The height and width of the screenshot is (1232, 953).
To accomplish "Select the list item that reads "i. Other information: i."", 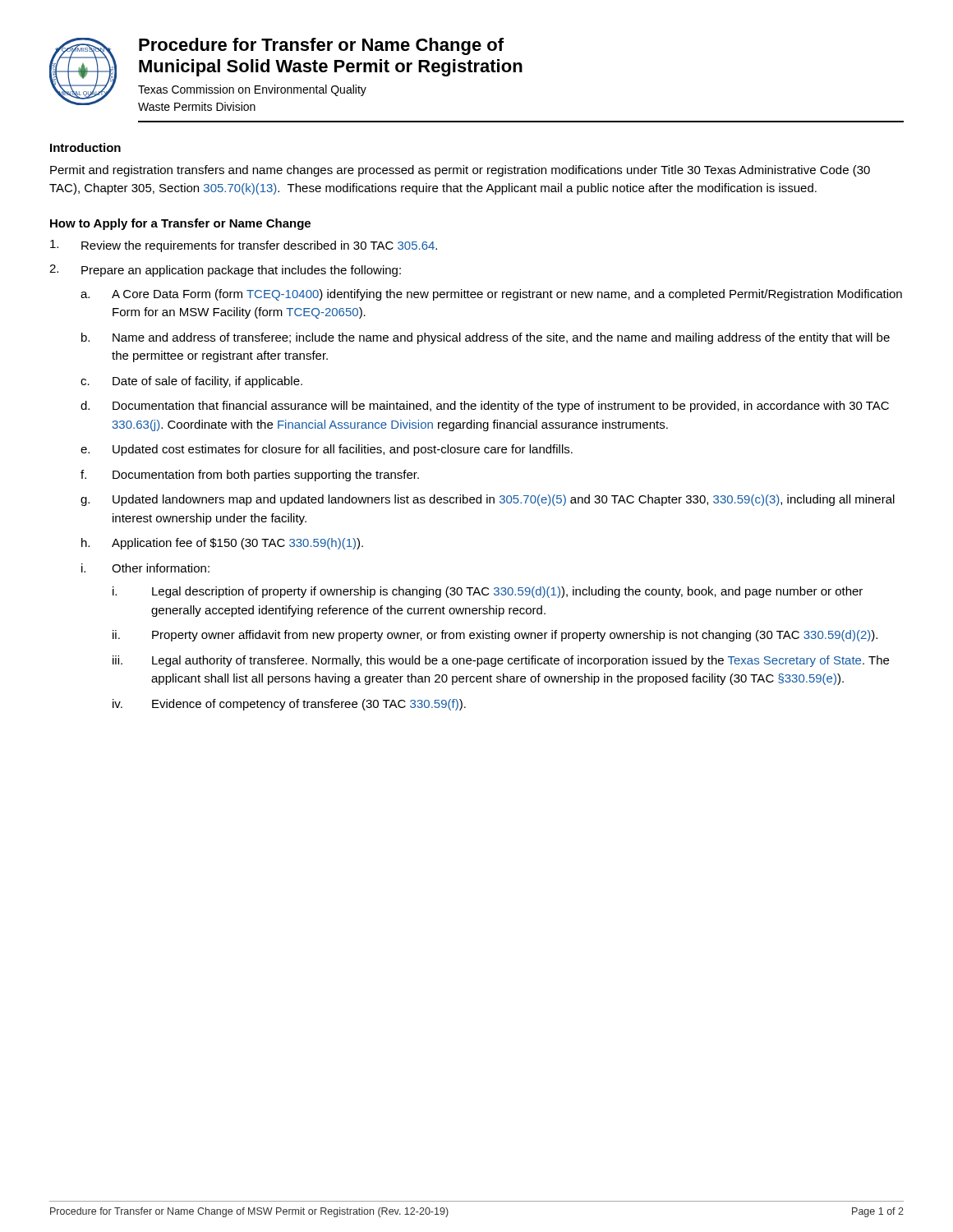I will click(492, 639).
